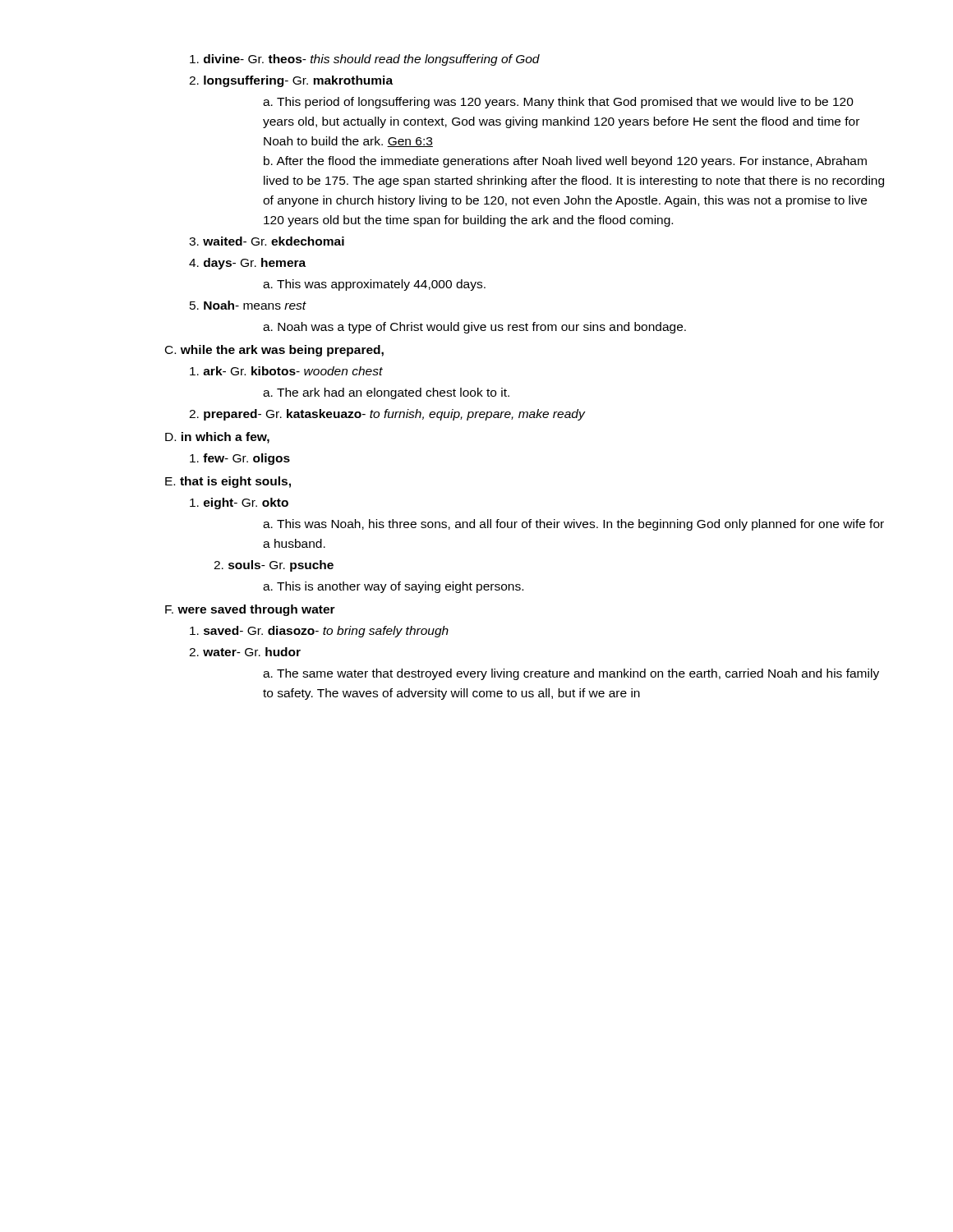Find the element starting "a. The same"

click(571, 683)
